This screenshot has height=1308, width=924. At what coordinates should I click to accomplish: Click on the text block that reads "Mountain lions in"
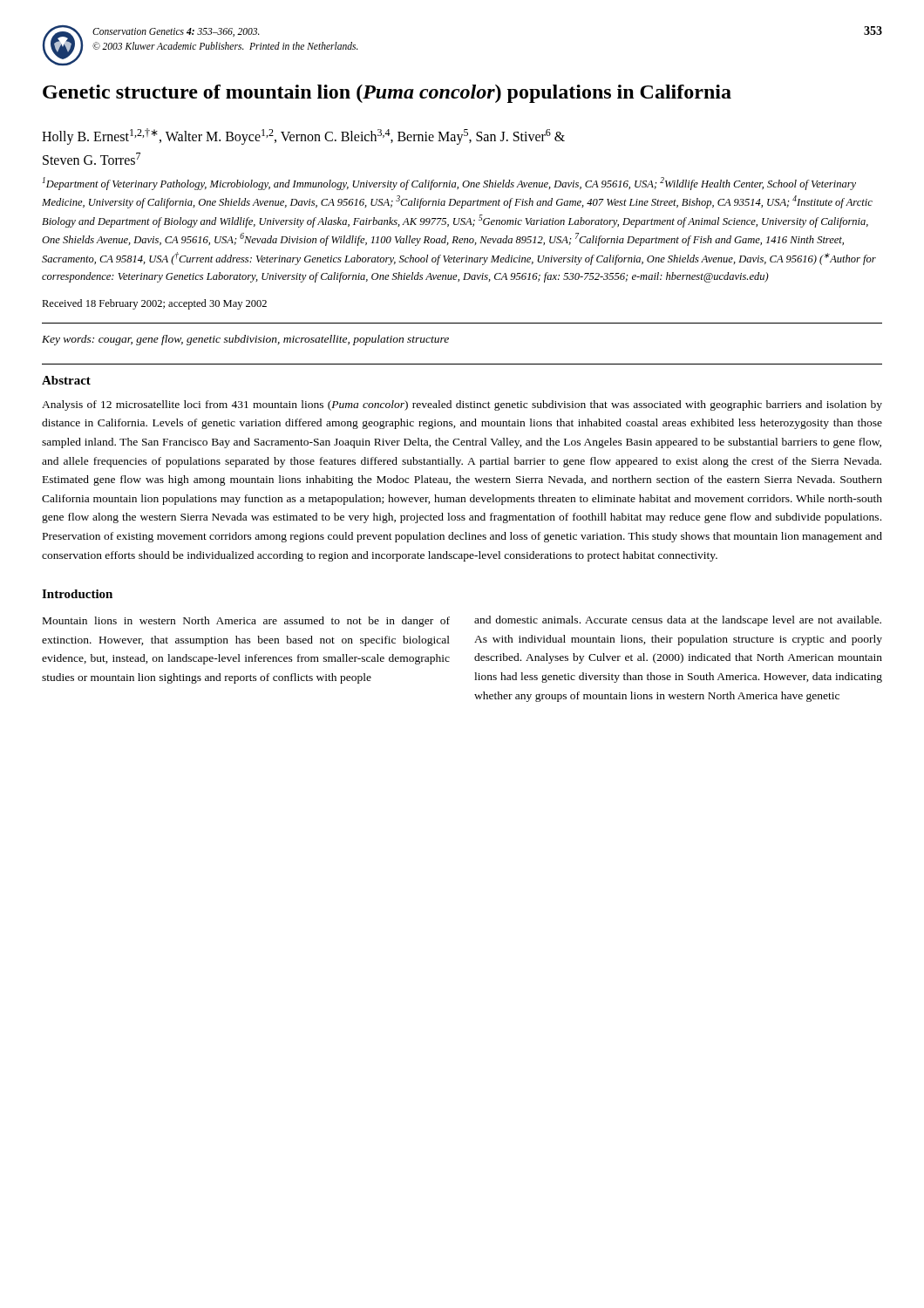246,649
